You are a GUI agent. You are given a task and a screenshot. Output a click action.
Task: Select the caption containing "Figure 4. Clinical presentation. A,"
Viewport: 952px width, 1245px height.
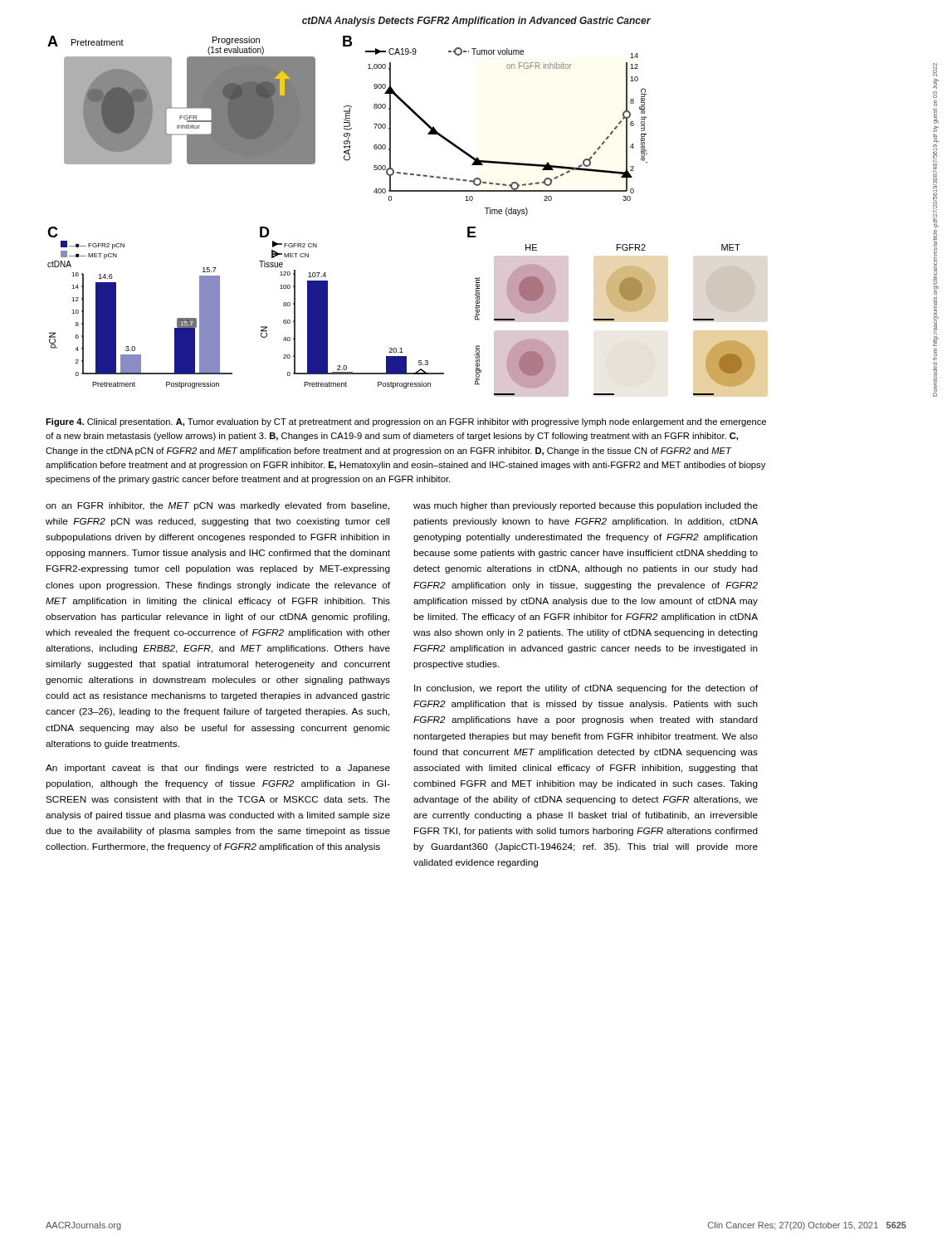coord(406,451)
